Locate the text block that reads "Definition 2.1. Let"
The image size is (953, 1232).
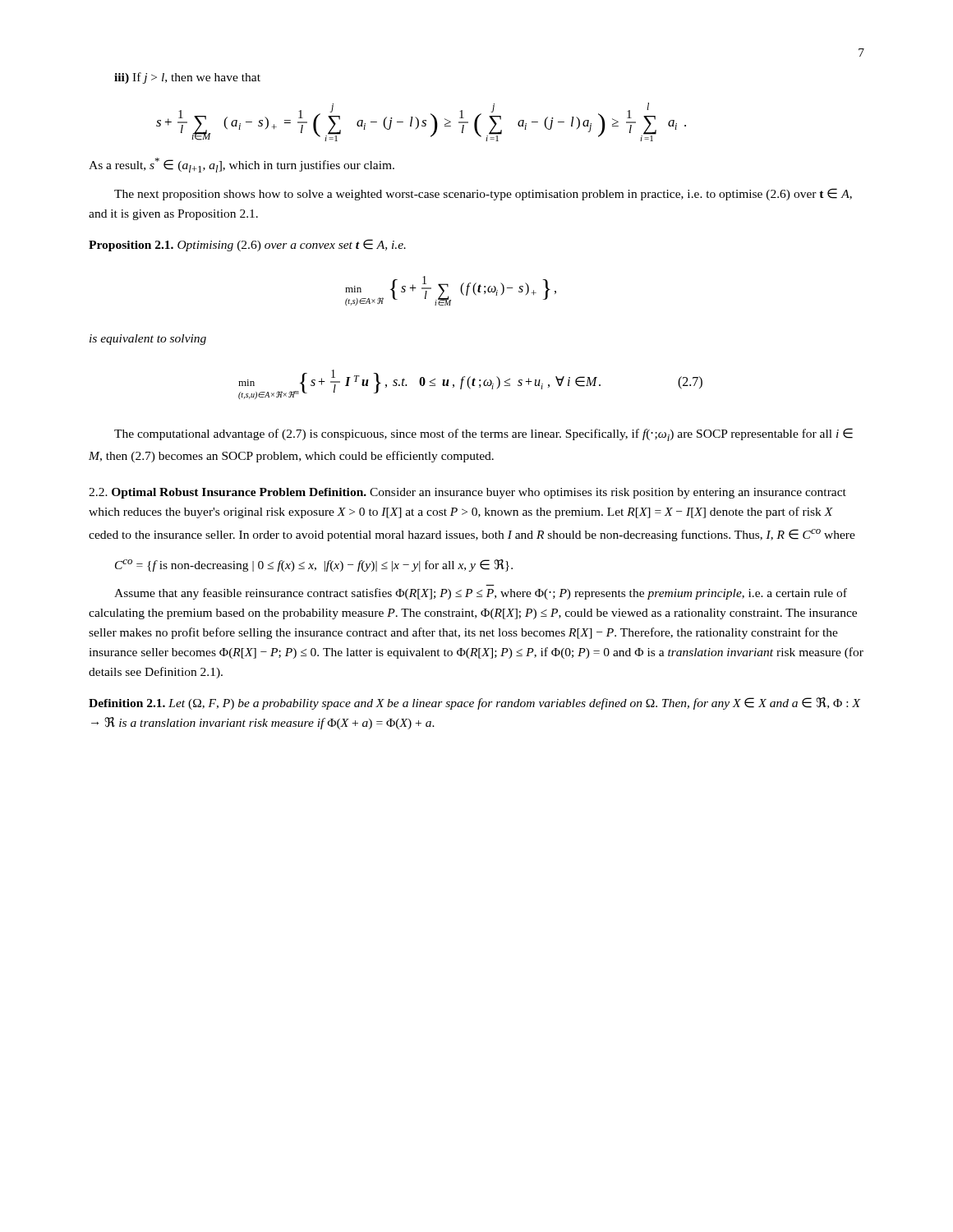pyautogui.click(x=474, y=712)
